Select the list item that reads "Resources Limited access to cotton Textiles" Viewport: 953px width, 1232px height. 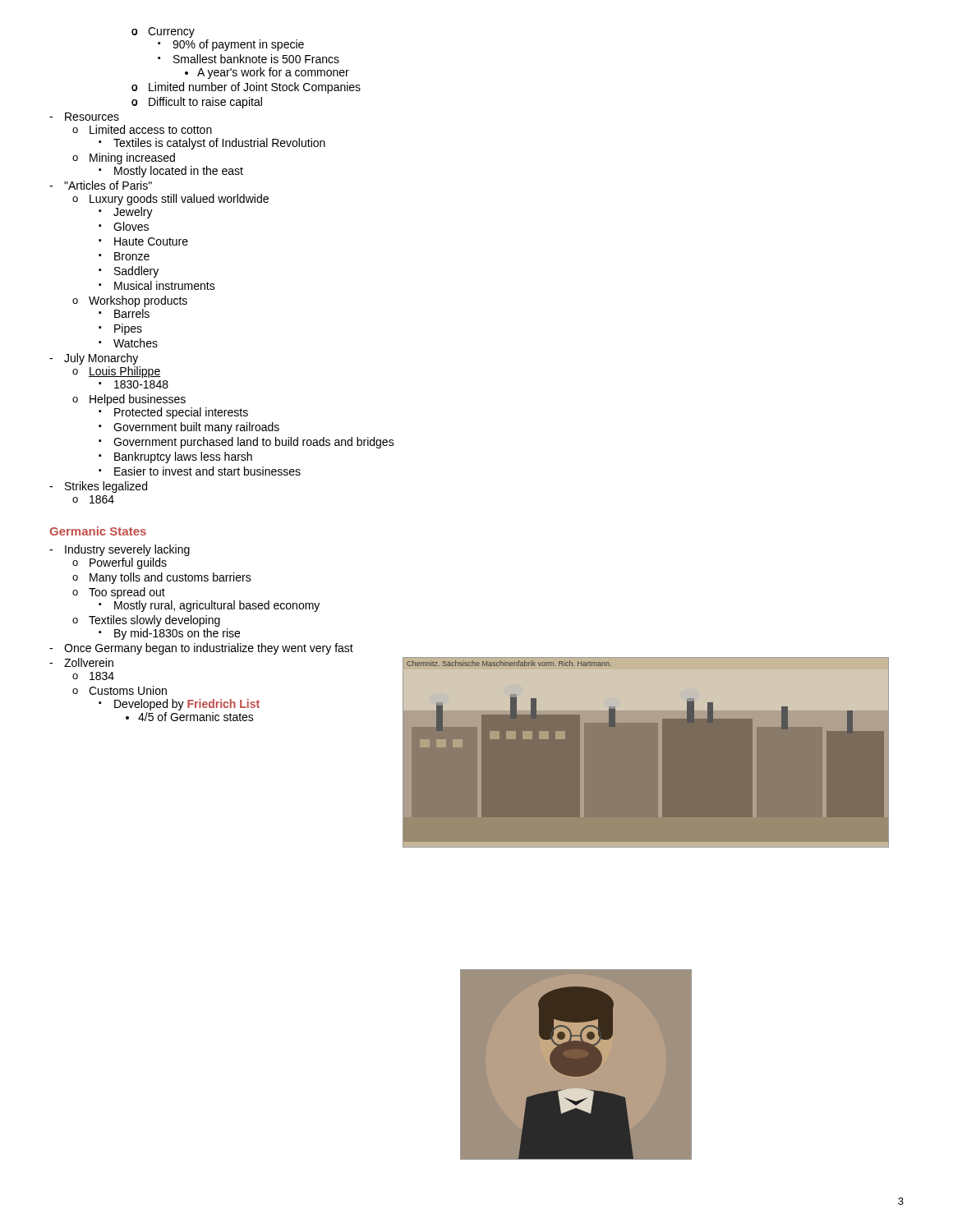pyautogui.click(x=336, y=144)
